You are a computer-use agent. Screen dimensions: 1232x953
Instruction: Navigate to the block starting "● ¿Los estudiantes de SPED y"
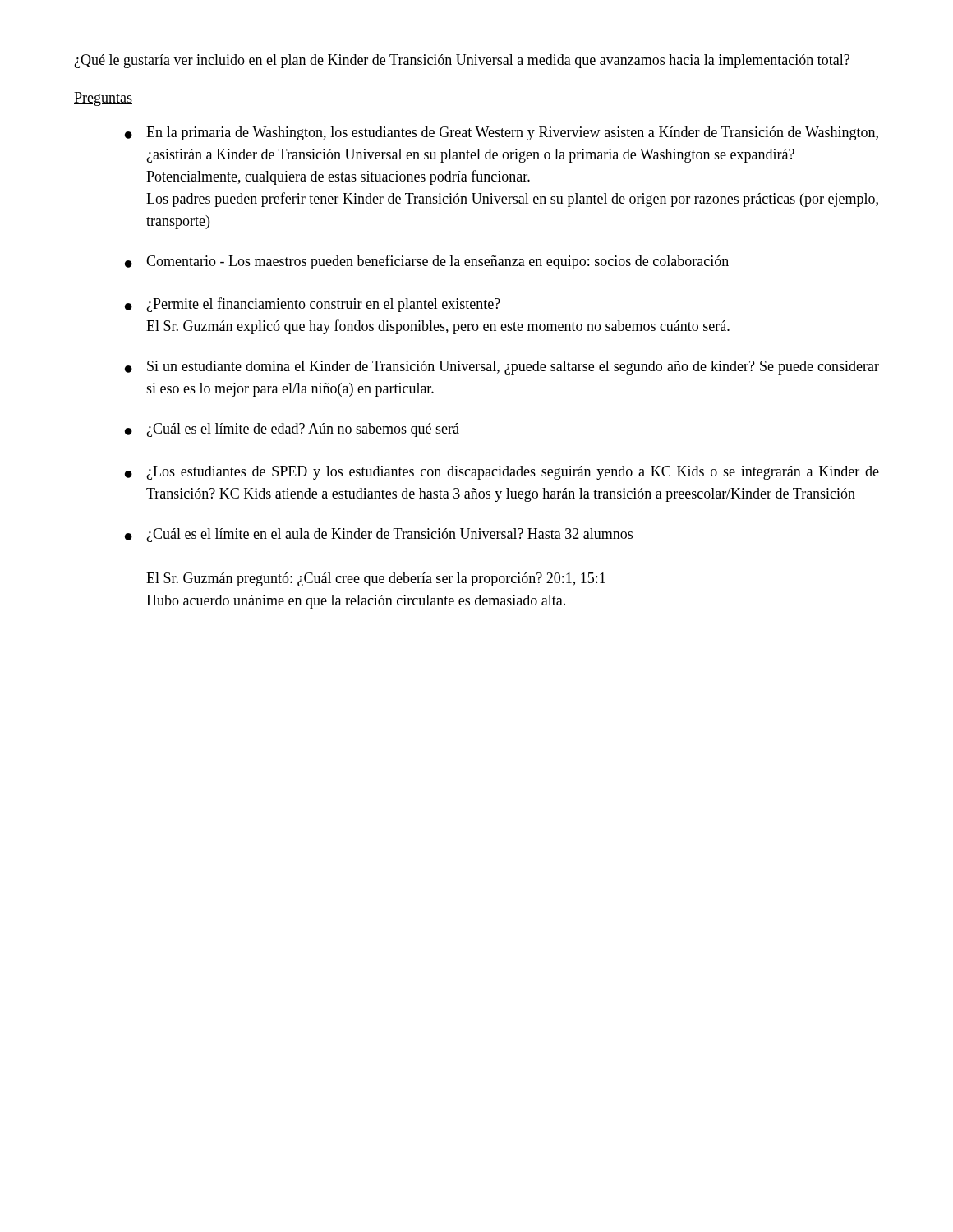click(x=501, y=483)
